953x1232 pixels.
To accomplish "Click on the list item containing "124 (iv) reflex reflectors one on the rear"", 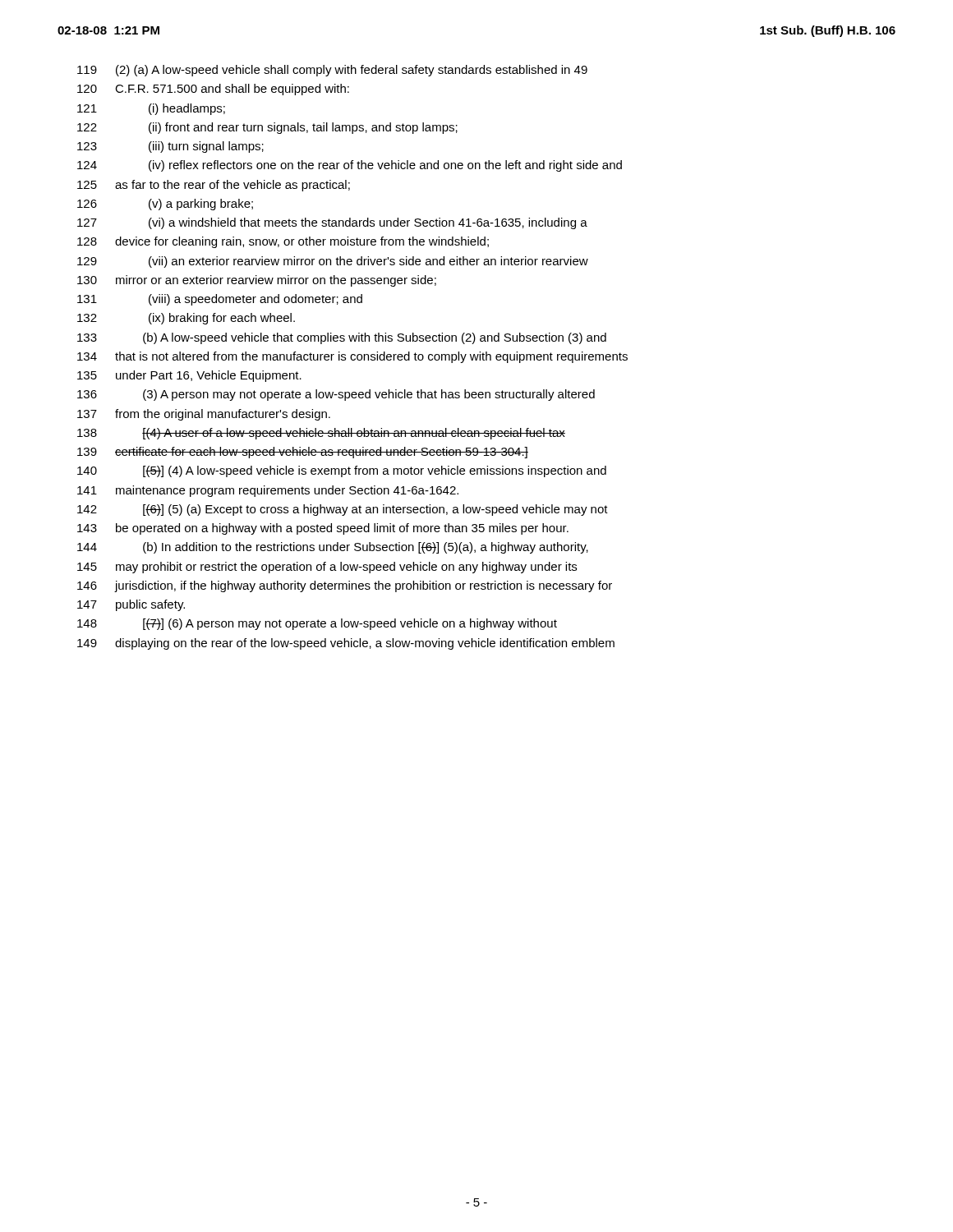I will tap(476, 165).
